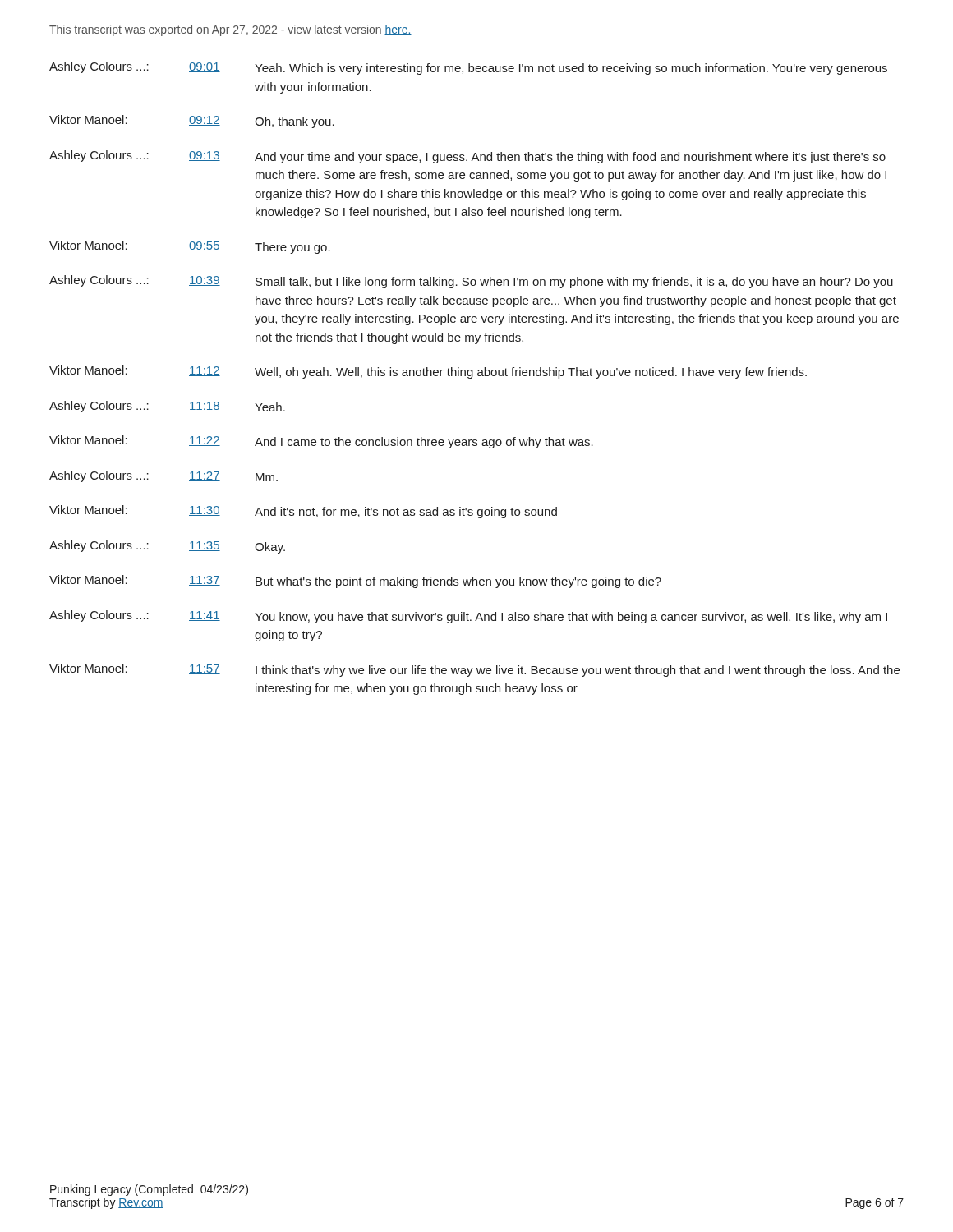Viewport: 953px width, 1232px height.
Task: Click on the element starting "Viktor Manoel: 09:12 Oh, thank you."
Action: (192, 122)
